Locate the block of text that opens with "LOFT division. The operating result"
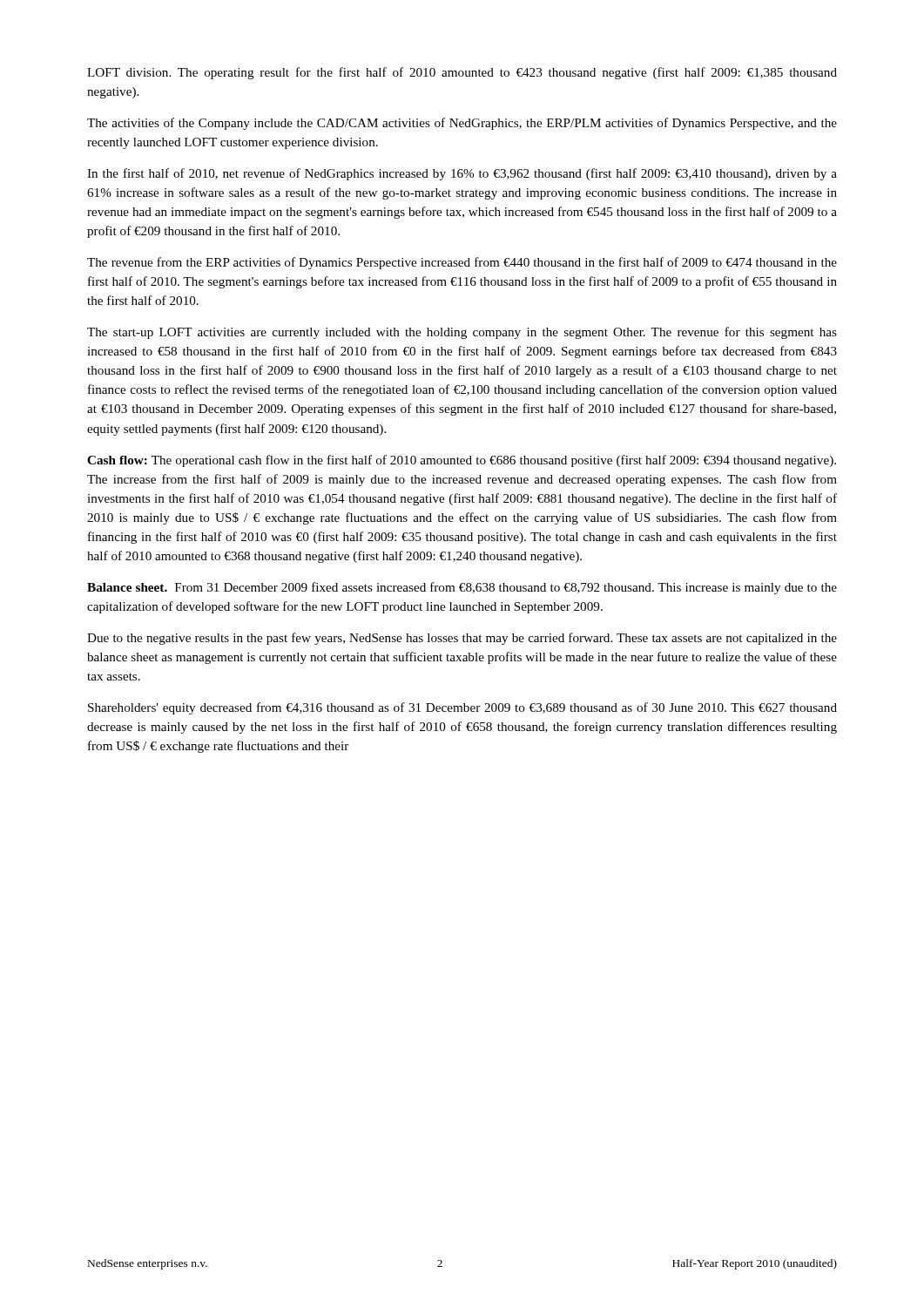Viewport: 924px width, 1307px height. coord(462,81)
